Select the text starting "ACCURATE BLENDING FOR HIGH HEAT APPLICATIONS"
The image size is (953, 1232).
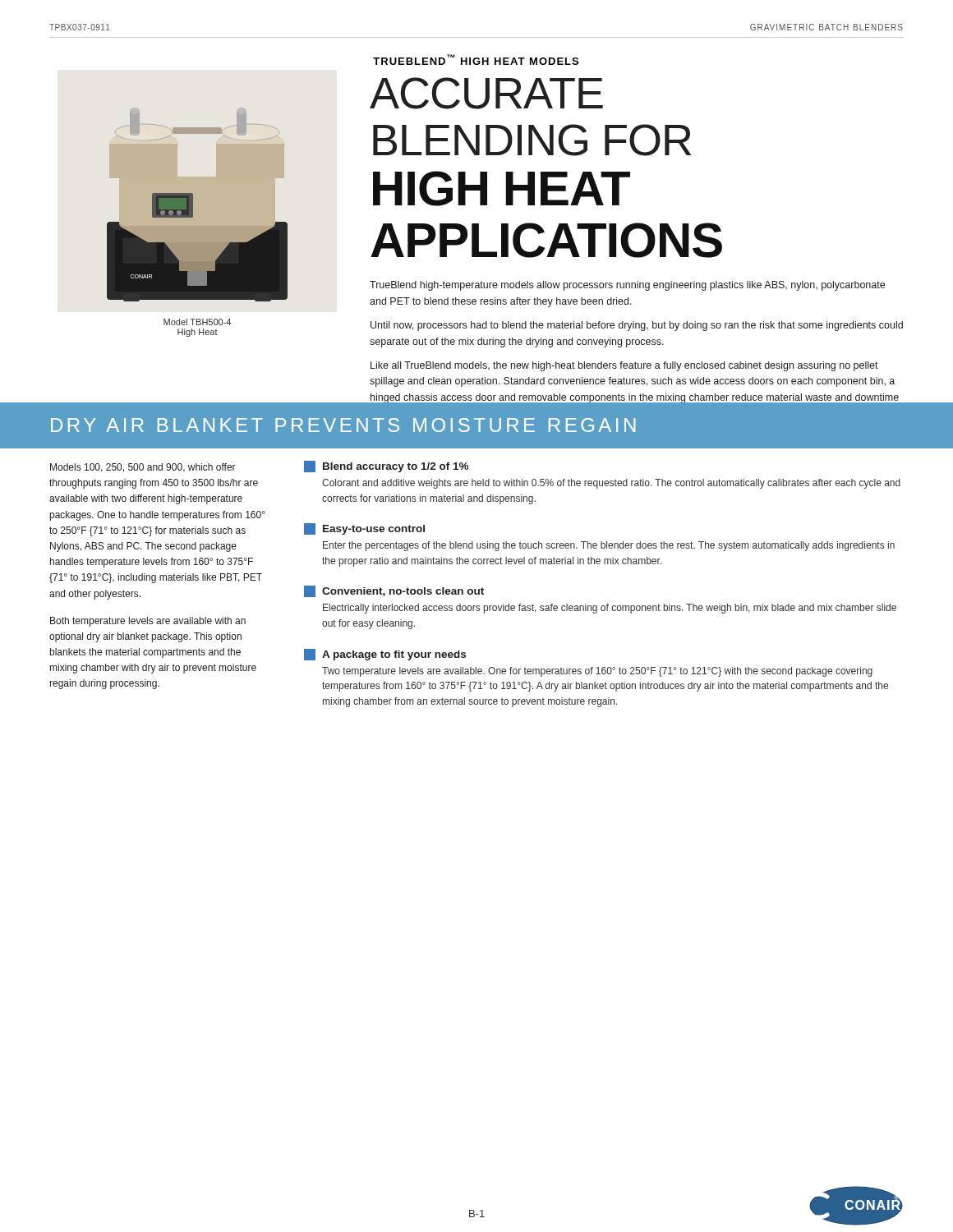click(x=637, y=169)
